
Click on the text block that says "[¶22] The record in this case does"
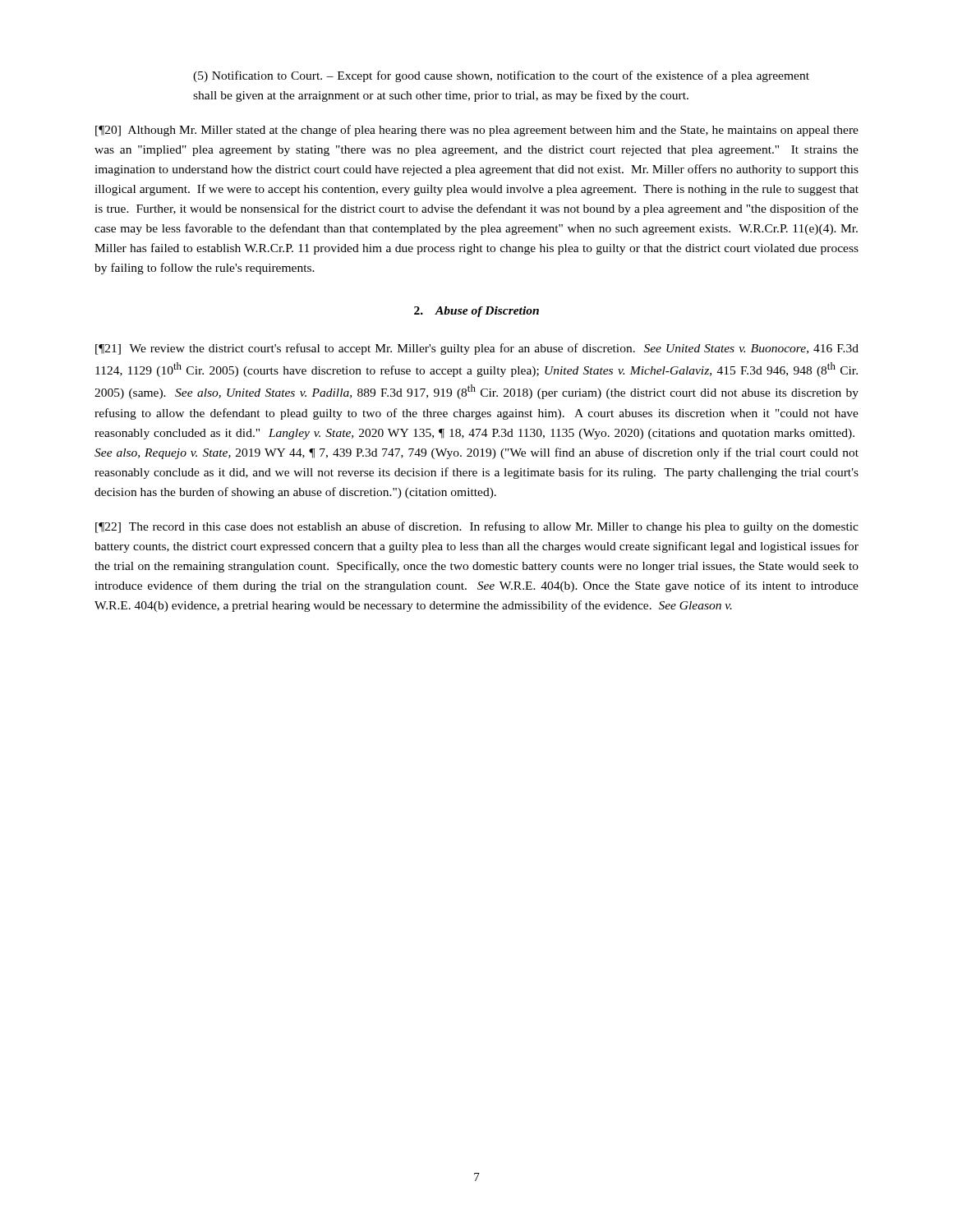pos(476,565)
